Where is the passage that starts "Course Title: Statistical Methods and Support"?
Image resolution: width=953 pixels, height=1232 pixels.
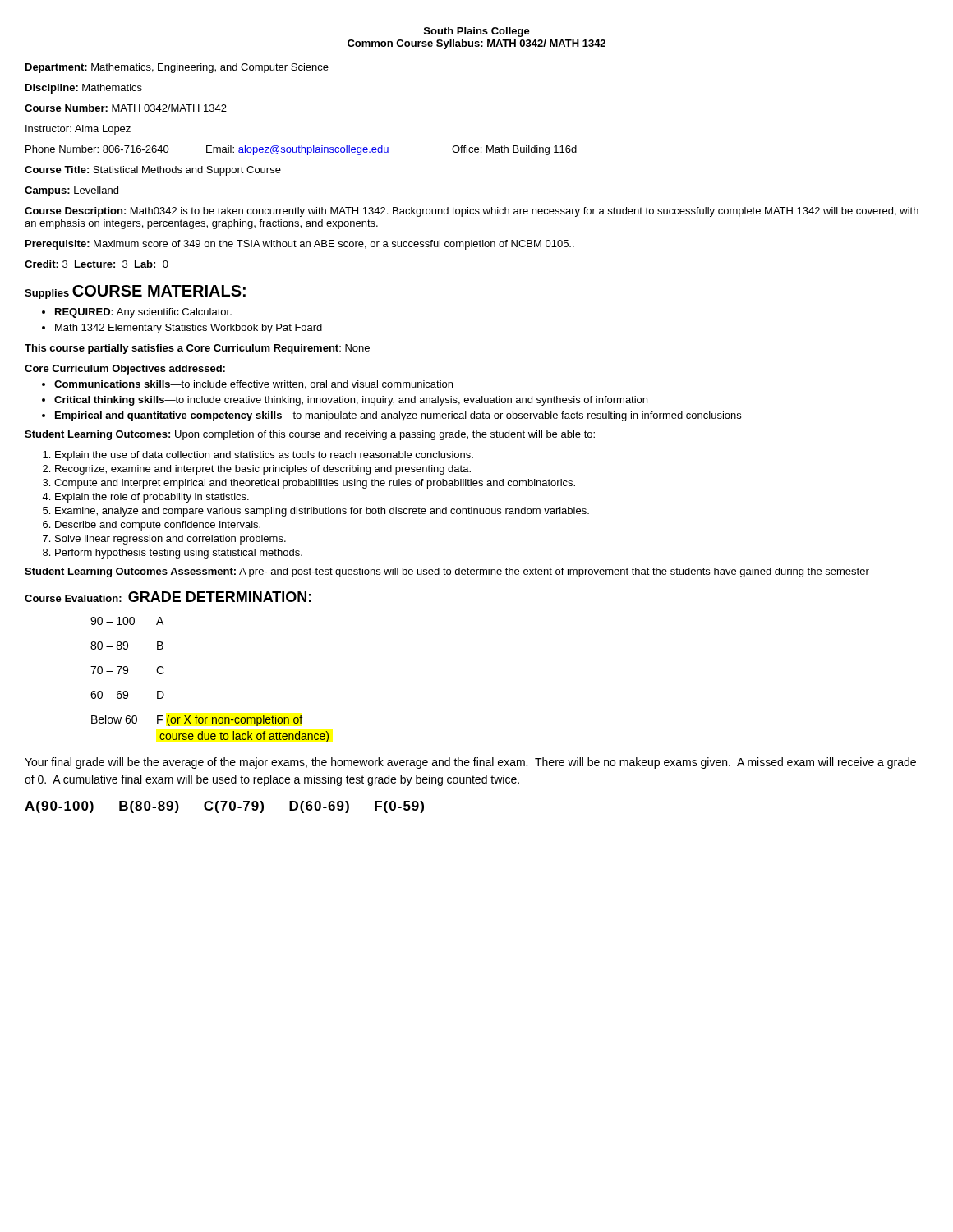coord(153,170)
